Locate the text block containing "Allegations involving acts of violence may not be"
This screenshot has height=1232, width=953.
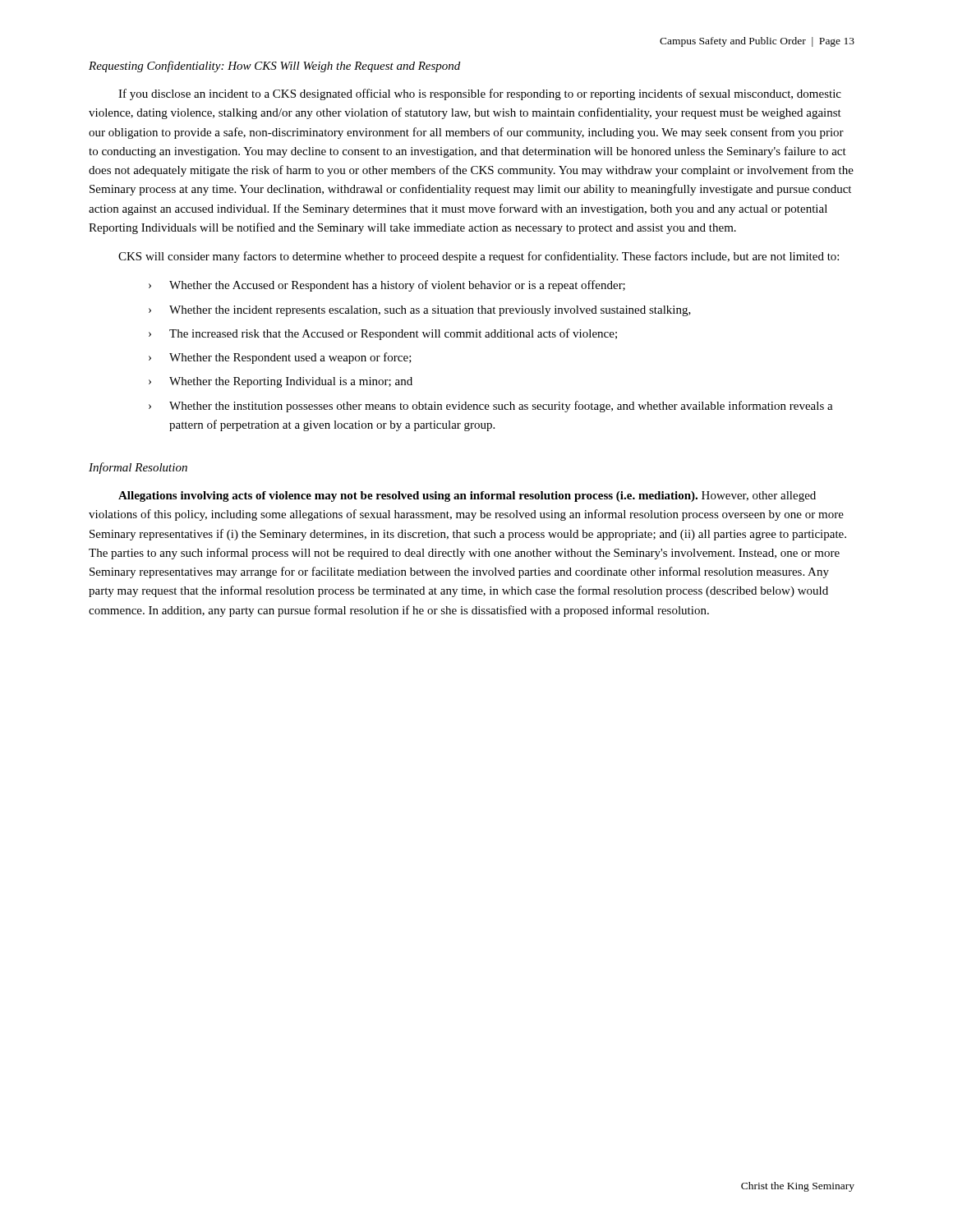(472, 553)
